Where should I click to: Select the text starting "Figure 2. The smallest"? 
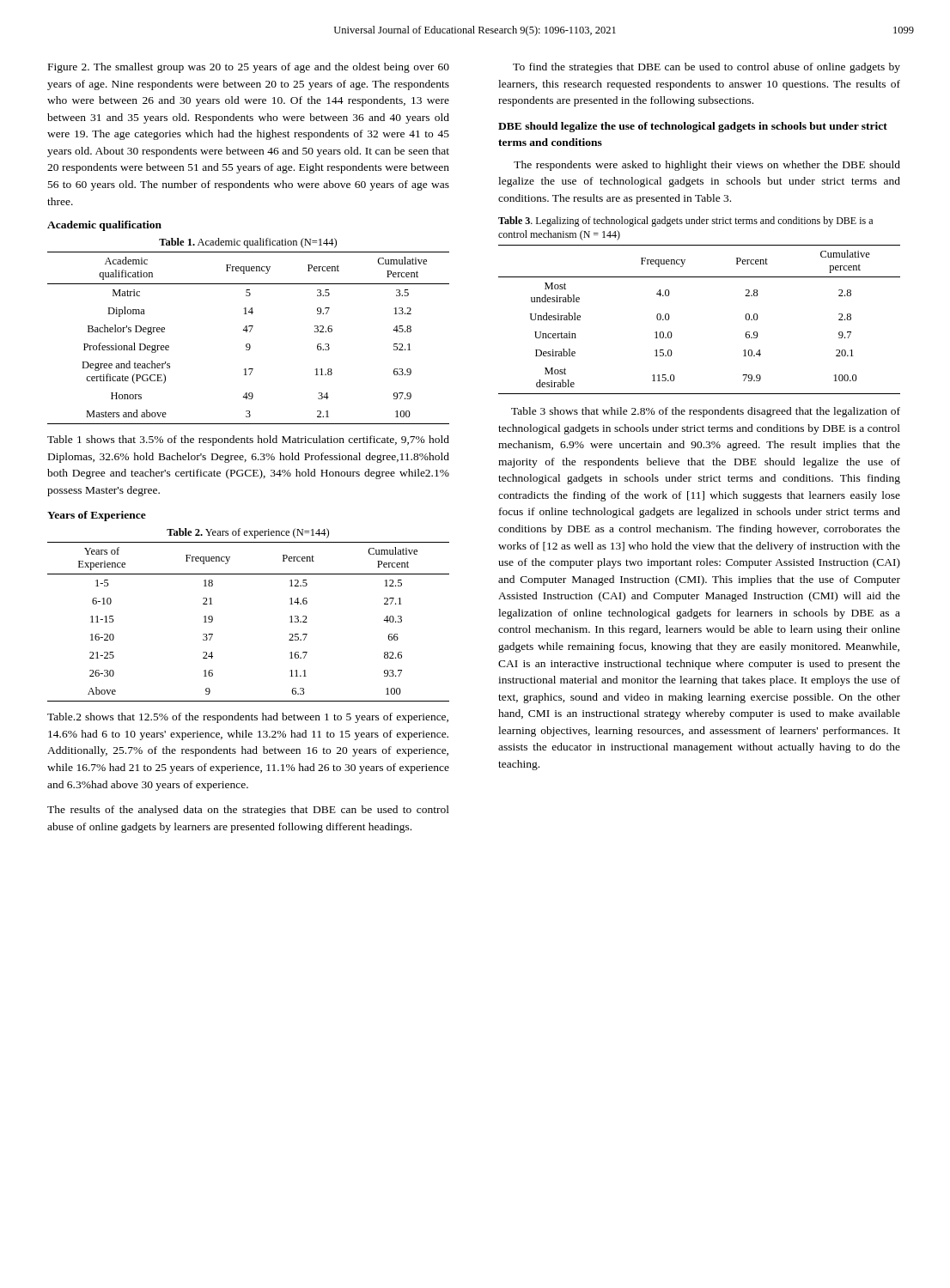(248, 134)
